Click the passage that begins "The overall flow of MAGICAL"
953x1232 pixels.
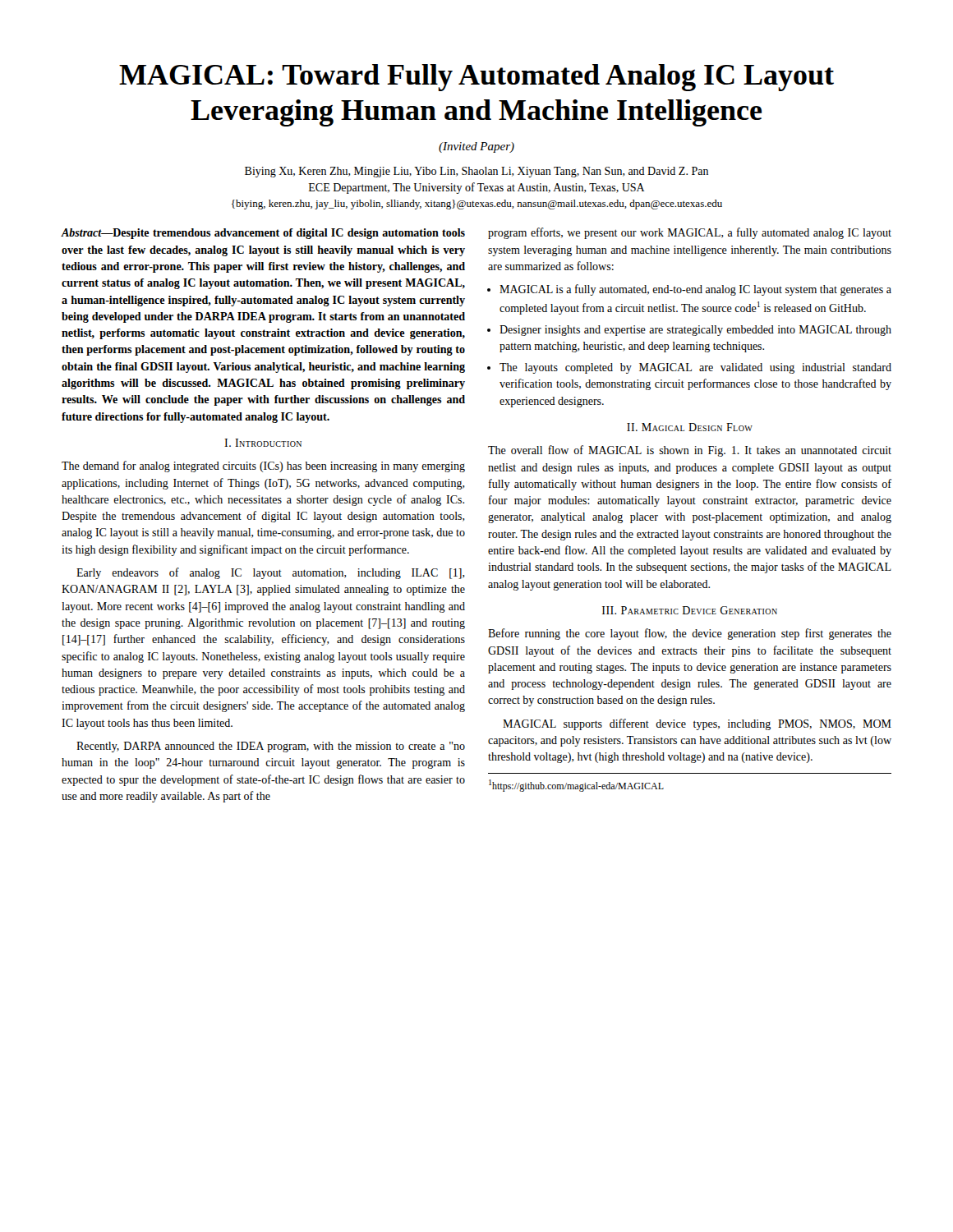[x=690, y=518]
